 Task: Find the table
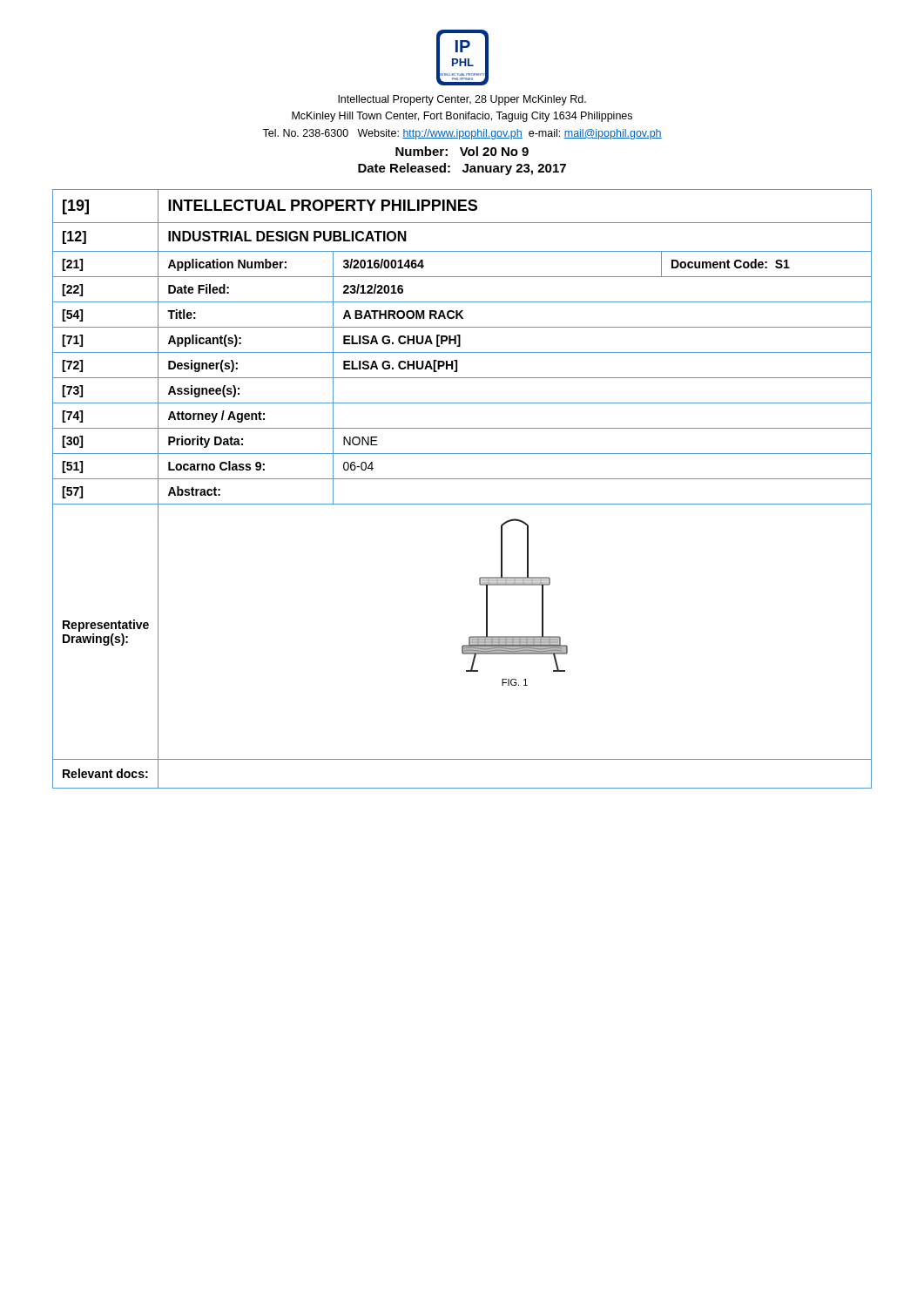[462, 489]
